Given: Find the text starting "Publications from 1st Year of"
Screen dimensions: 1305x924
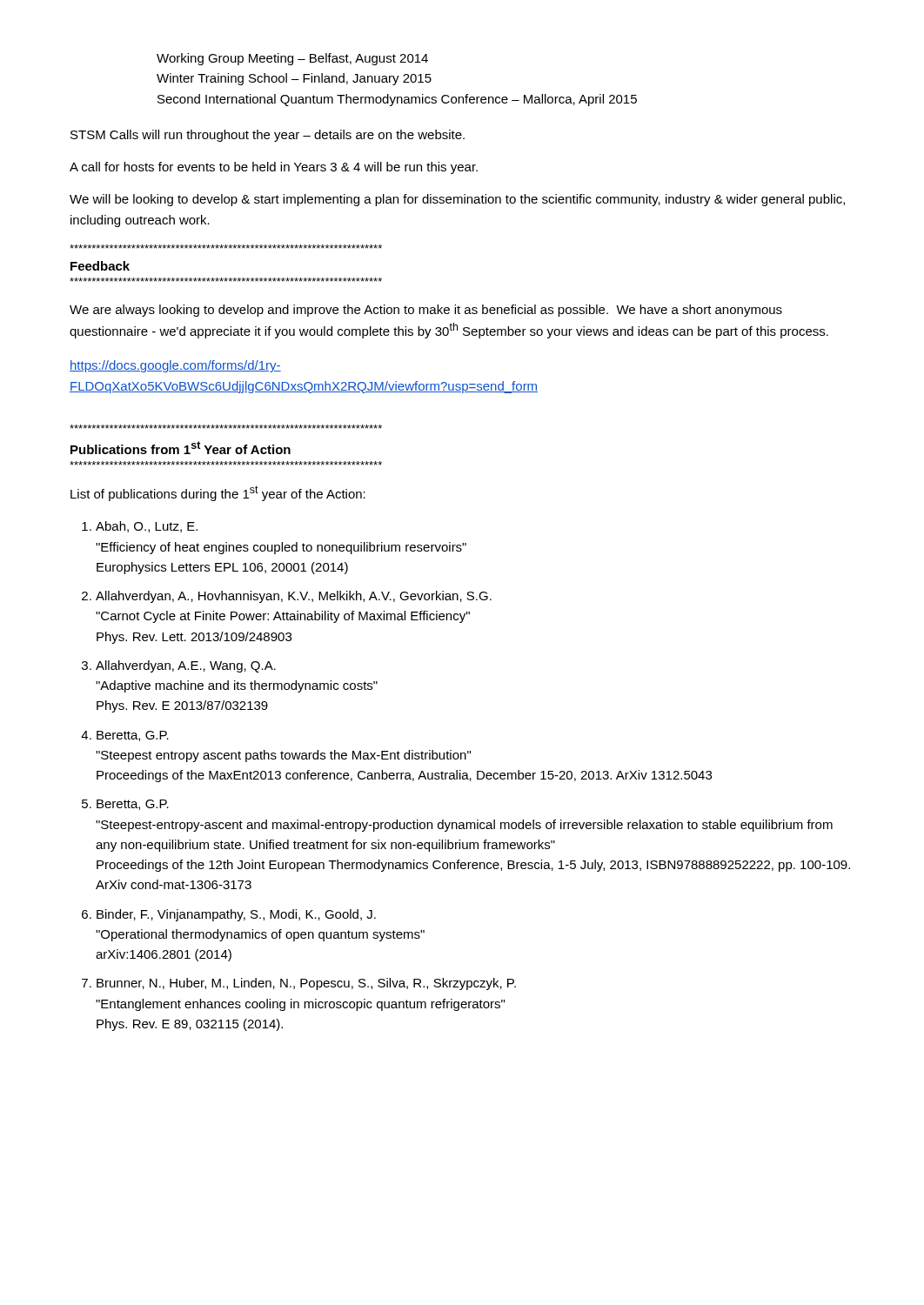Looking at the screenshot, I should pos(180,448).
